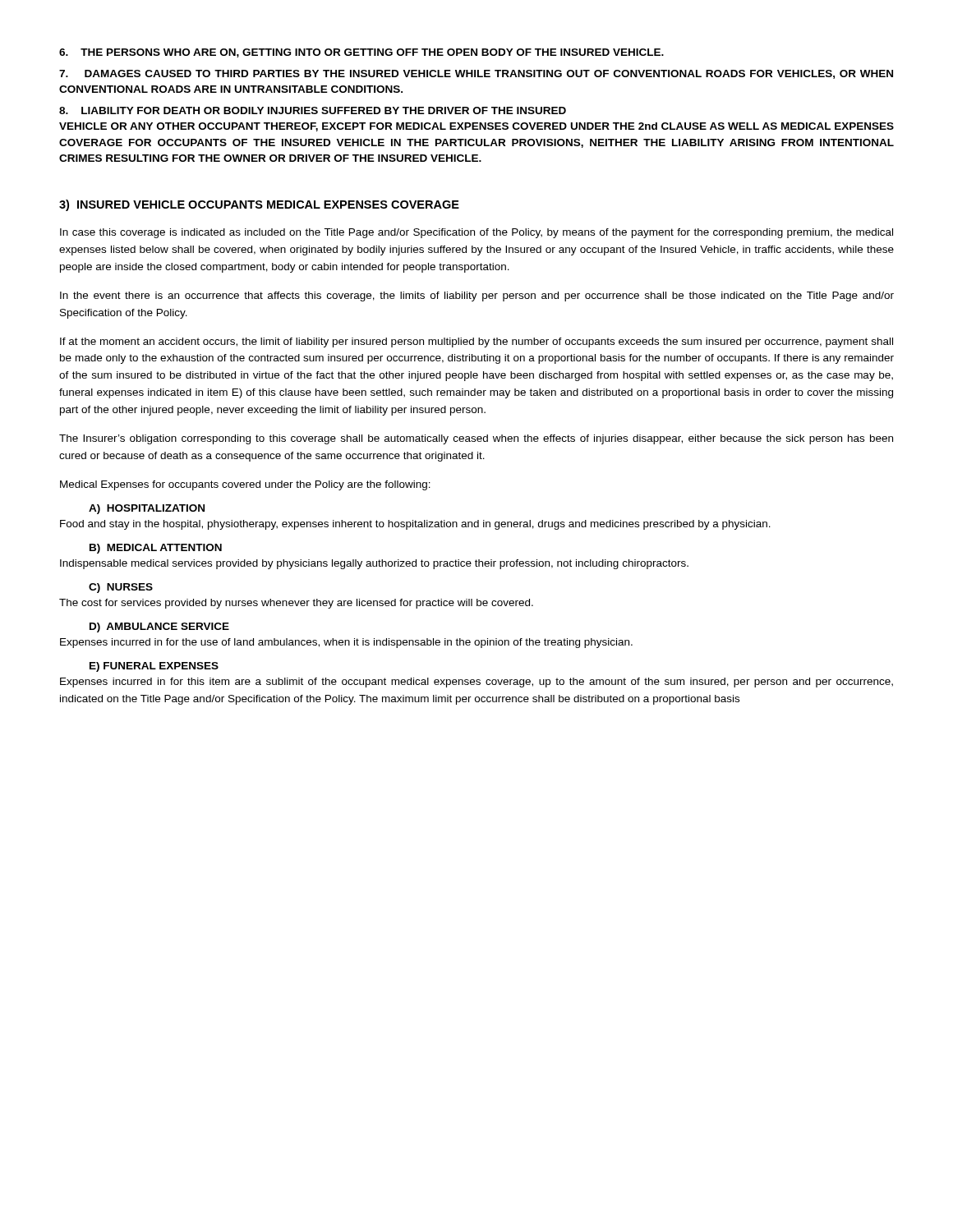Click on the text block that reads "Medical Expenses for occupants covered under"
Viewport: 953px width, 1232px height.
tap(245, 484)
